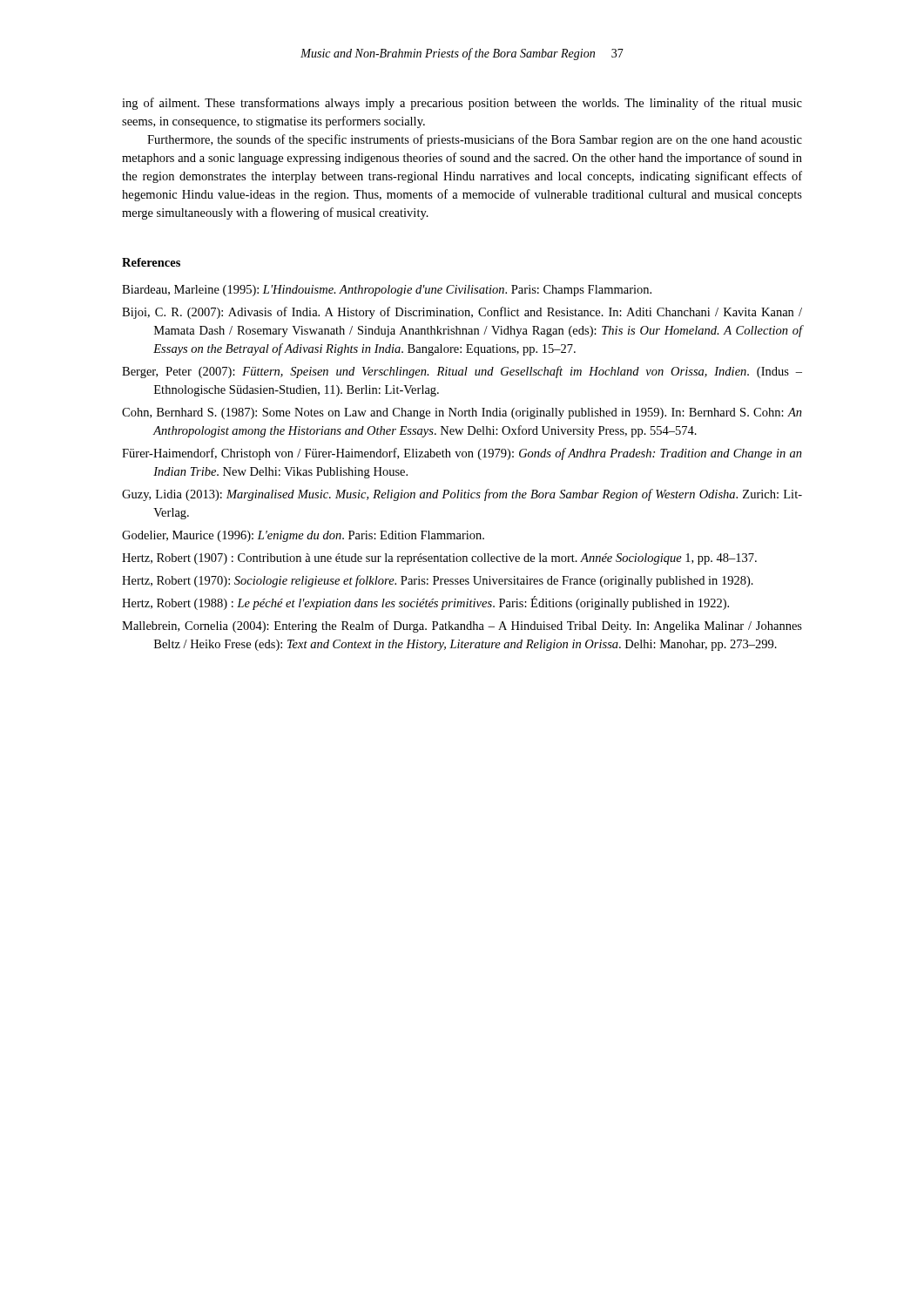Select the block starting "Guzy, Lidia (2013): Marginalised Music. Music, Religion and"
This screenshot has height=1307, width=924.
tap(462, 503)
